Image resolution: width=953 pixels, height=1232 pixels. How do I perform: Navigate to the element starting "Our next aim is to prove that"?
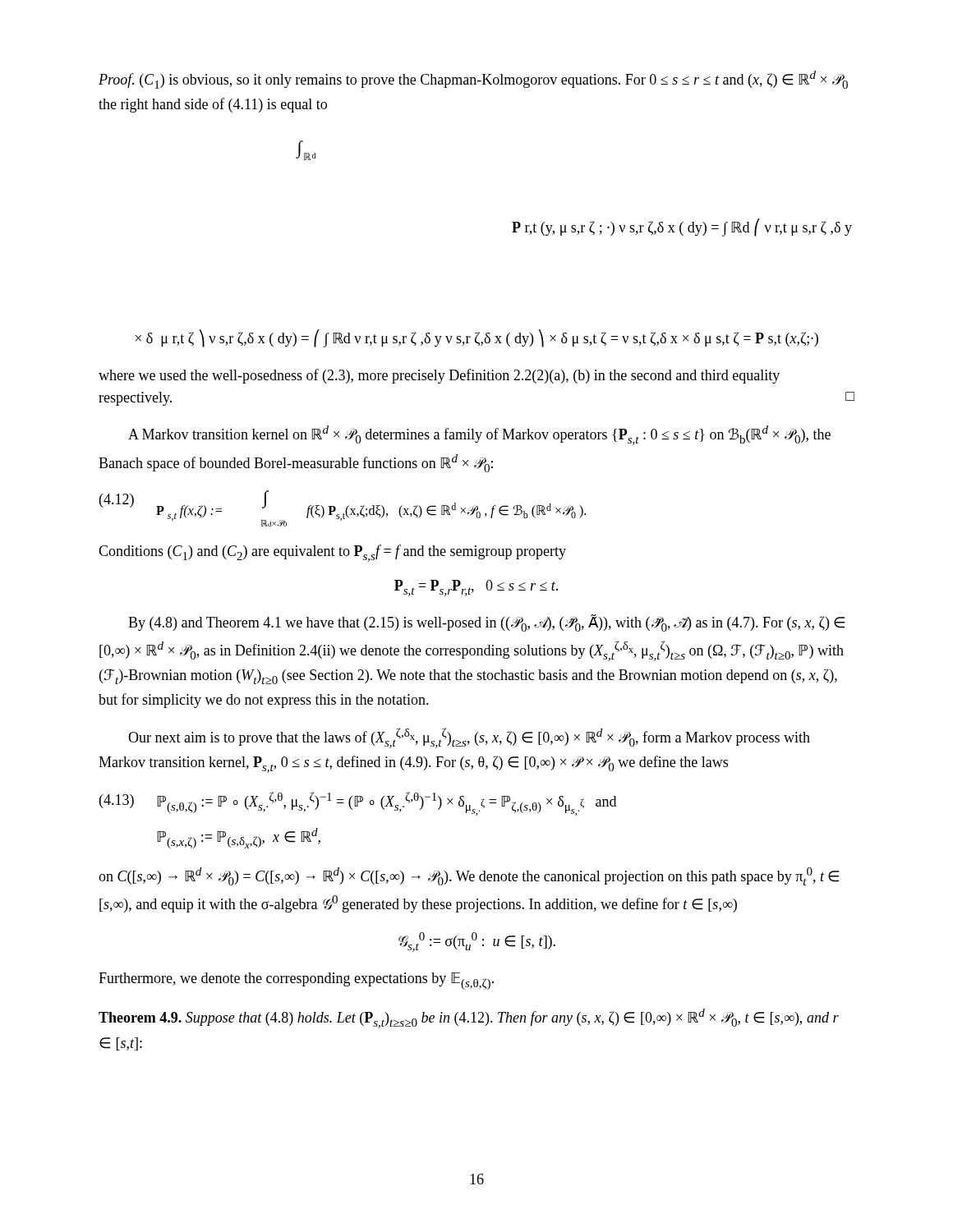click(476, 750)
